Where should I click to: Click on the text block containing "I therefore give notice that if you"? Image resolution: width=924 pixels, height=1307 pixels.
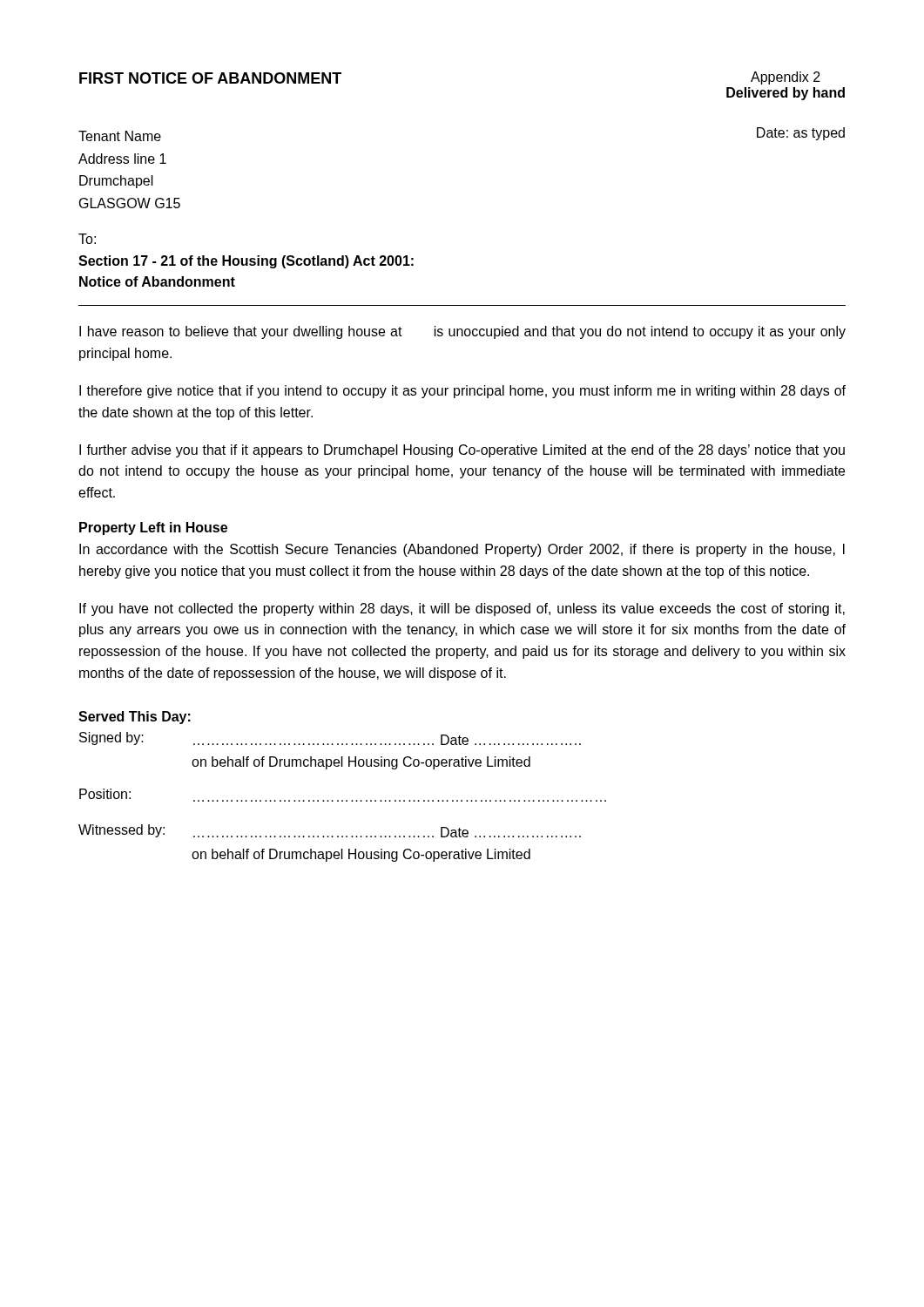(462, 402)
